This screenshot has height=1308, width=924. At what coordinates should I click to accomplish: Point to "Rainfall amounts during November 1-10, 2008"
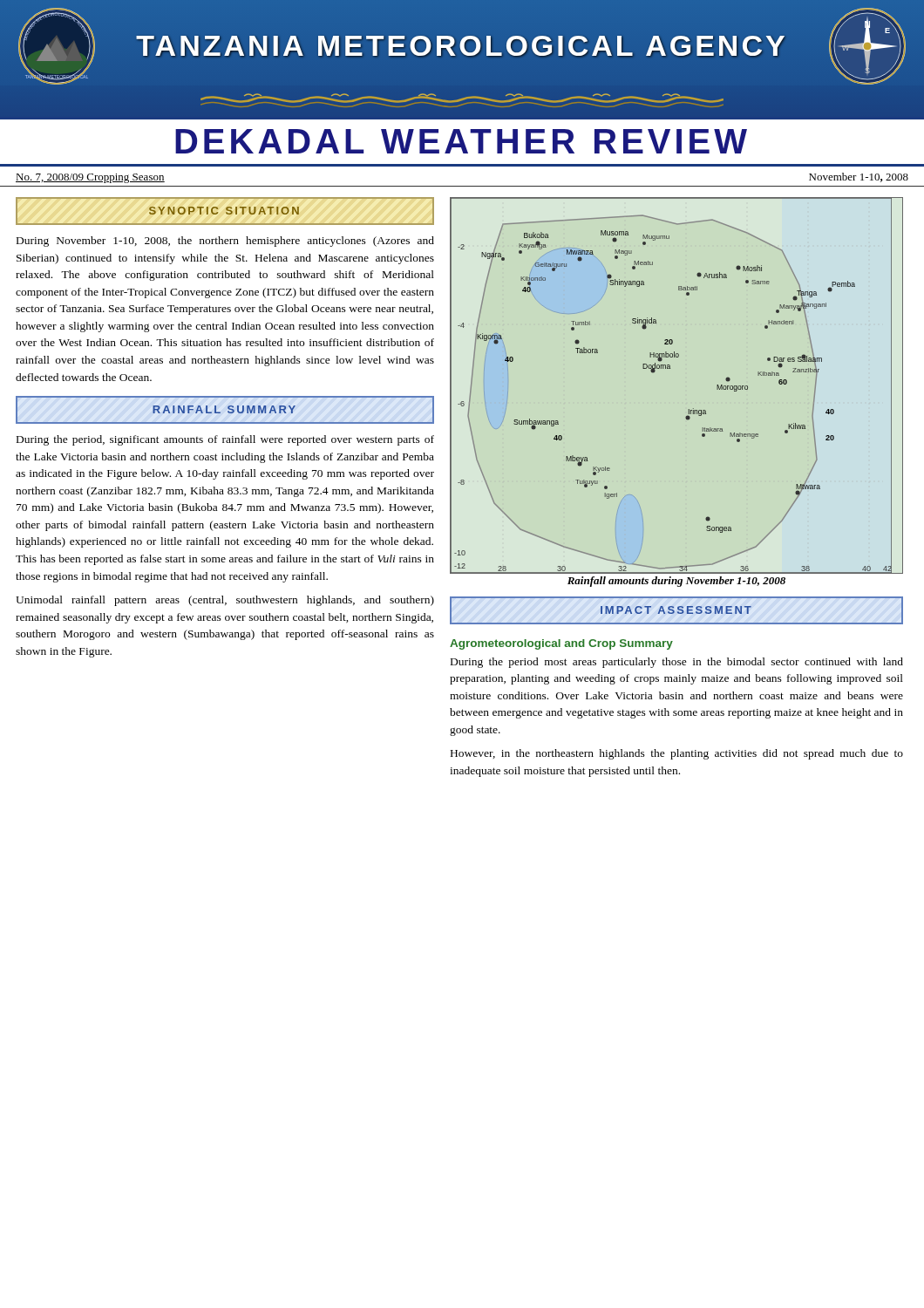(676, 580)
